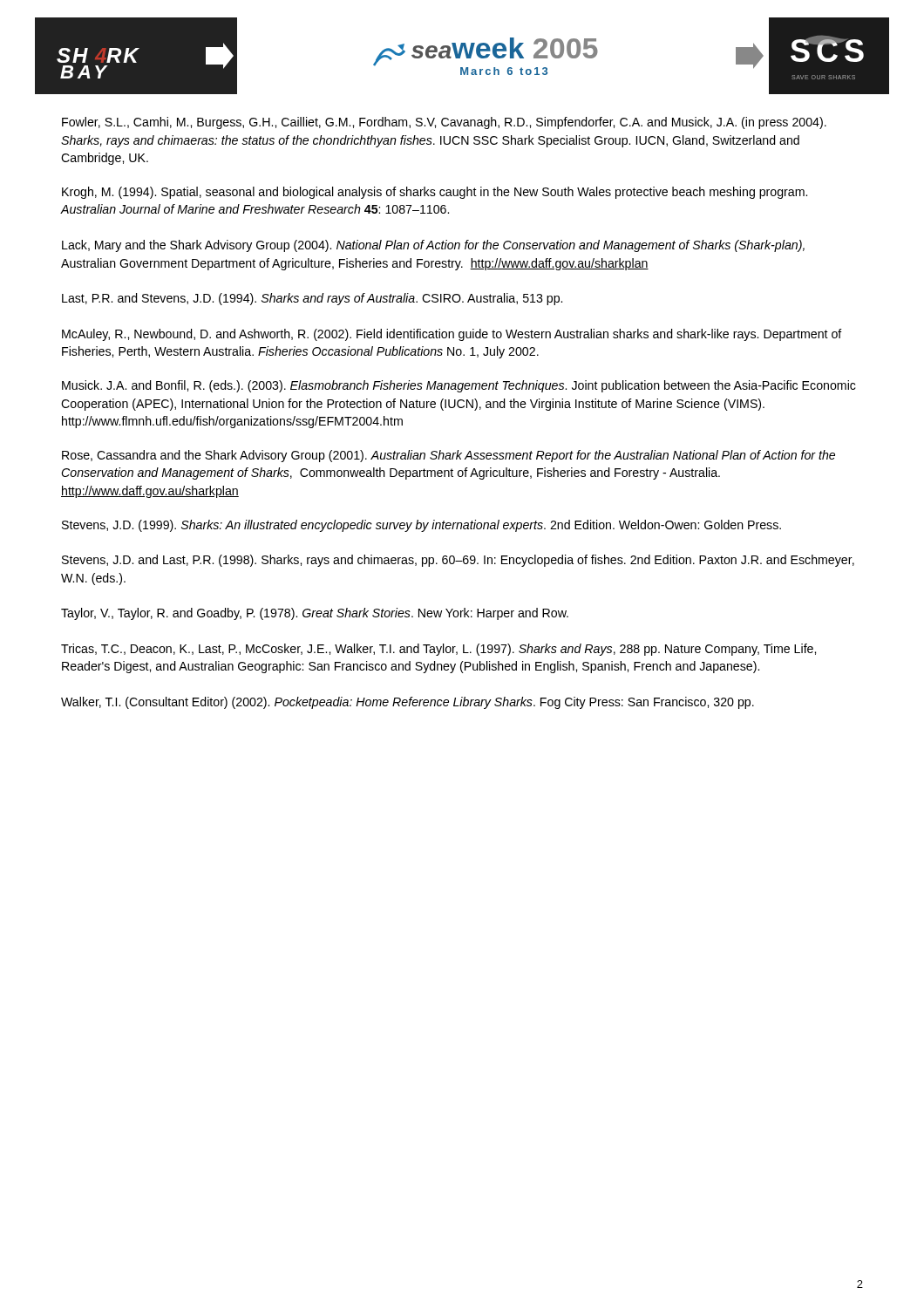Find the text block with the text "Walker, T.I. (Consultant Editor)"

coord(408,702)
